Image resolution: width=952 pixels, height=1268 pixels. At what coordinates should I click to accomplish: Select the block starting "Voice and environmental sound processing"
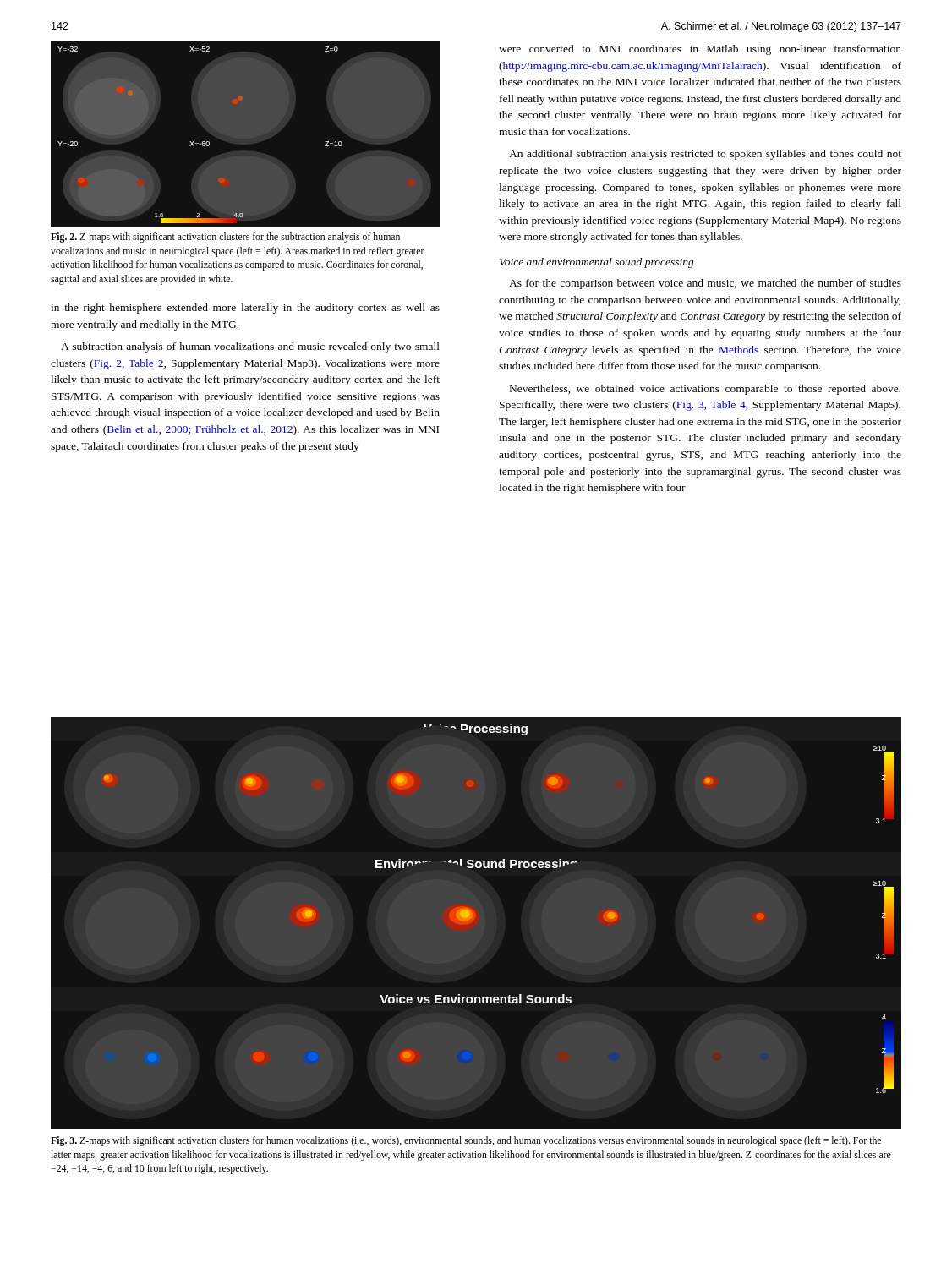[596, 261]
